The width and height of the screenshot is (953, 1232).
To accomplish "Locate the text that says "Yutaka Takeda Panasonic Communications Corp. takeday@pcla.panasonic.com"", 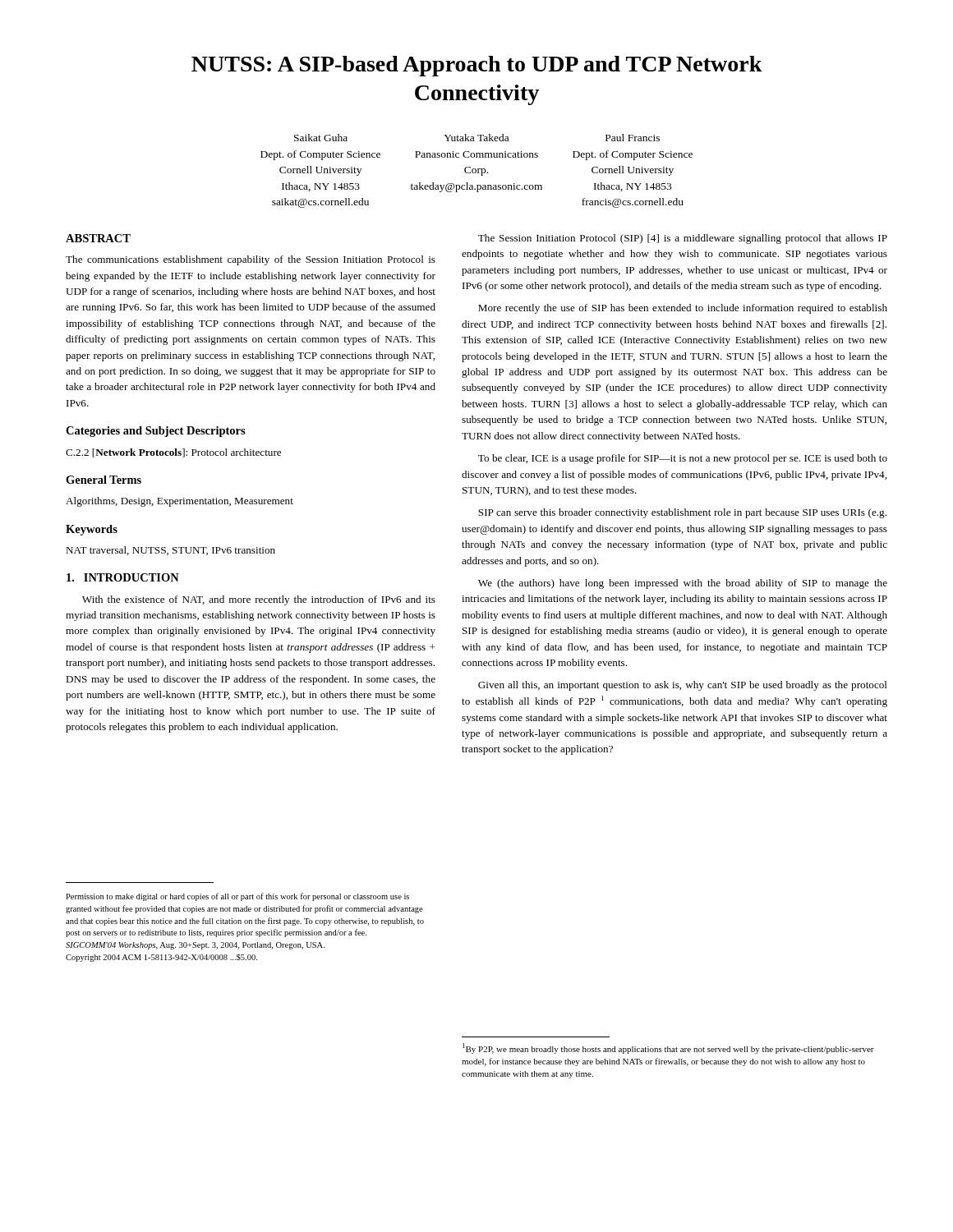I will point(476,162).
